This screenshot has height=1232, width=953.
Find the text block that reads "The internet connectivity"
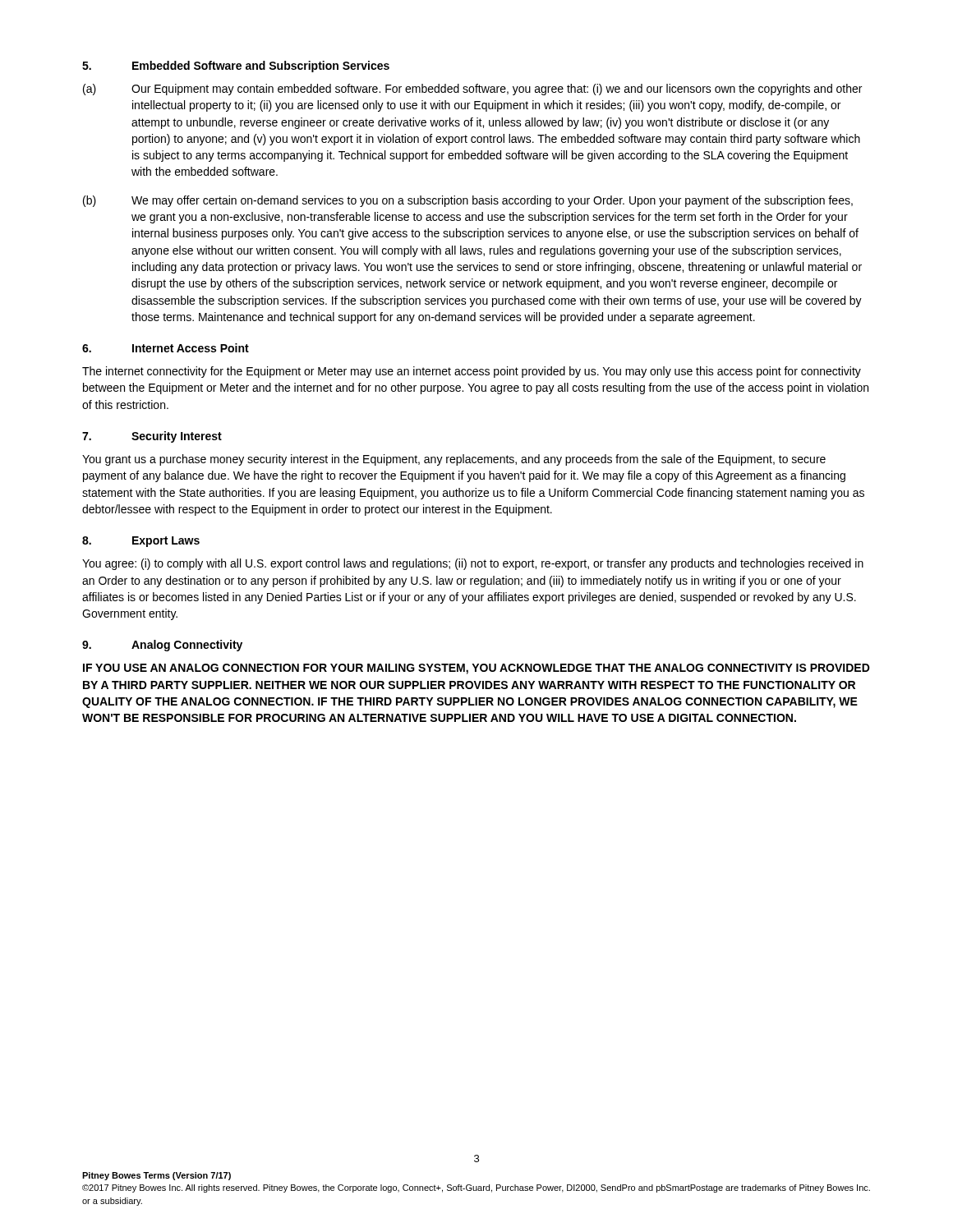(x=476, y=388)
